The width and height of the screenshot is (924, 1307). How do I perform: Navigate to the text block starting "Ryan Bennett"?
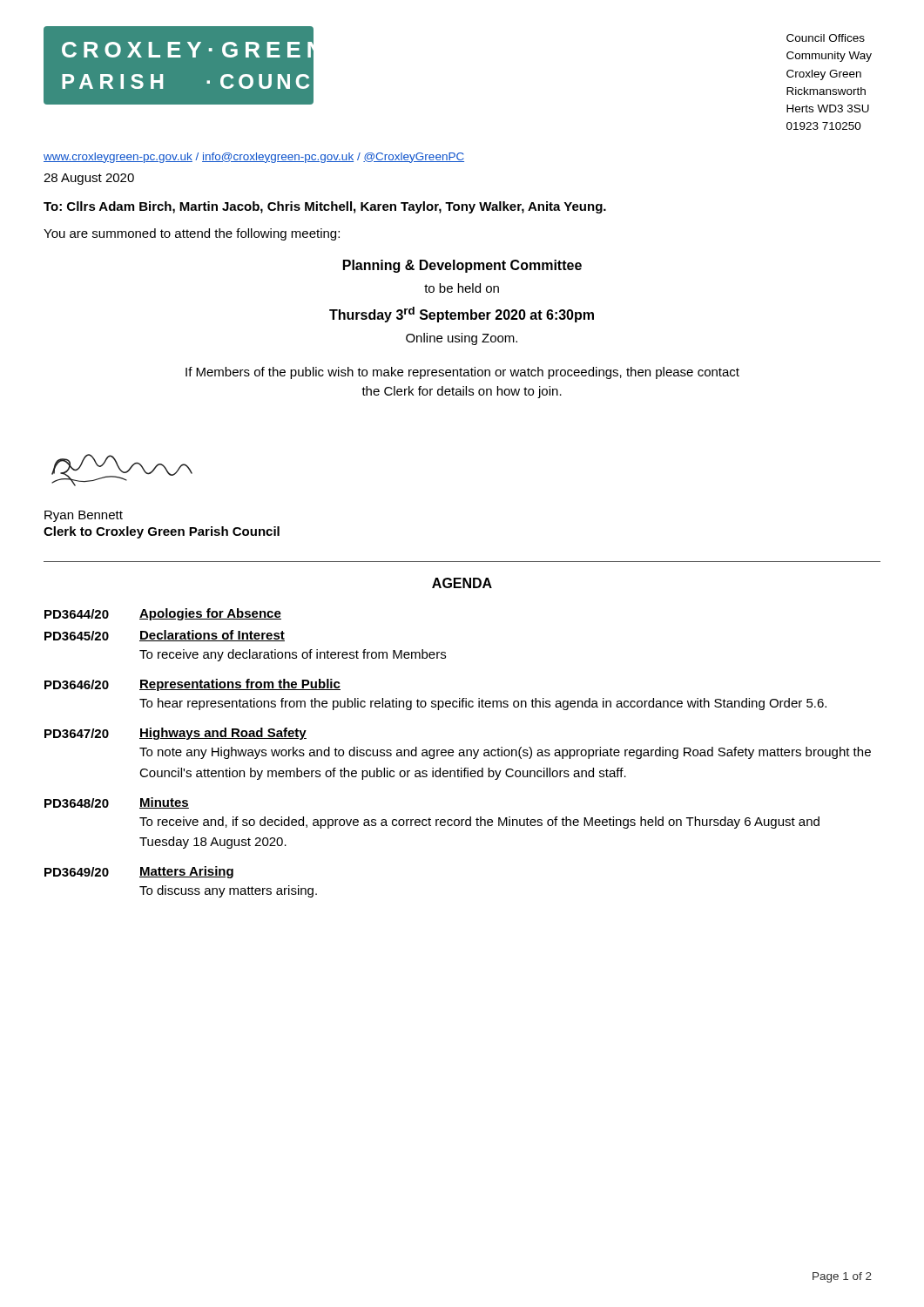(83, 514)
